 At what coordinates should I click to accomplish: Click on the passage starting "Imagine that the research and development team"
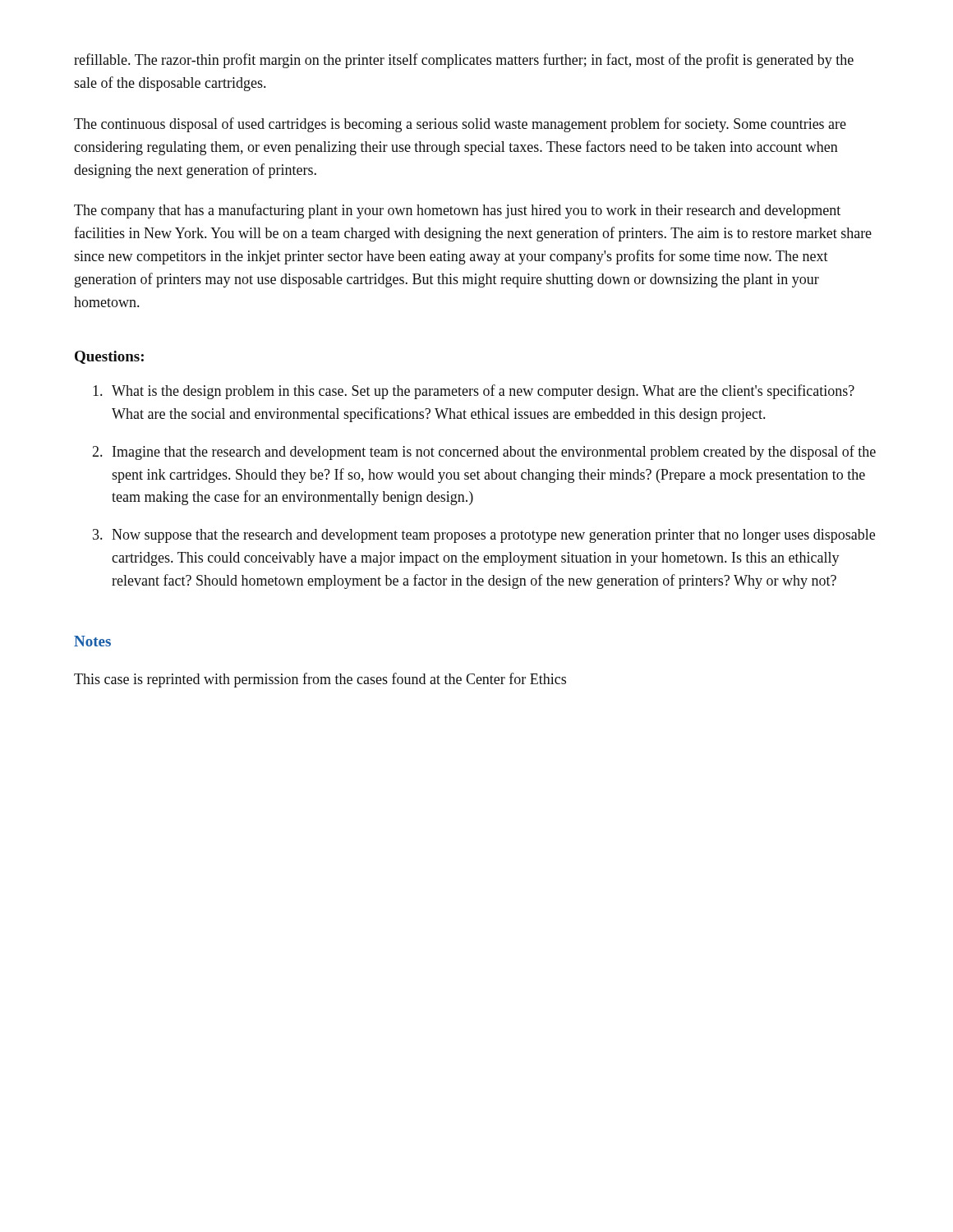pyautogui.click(x=494, y=474)
